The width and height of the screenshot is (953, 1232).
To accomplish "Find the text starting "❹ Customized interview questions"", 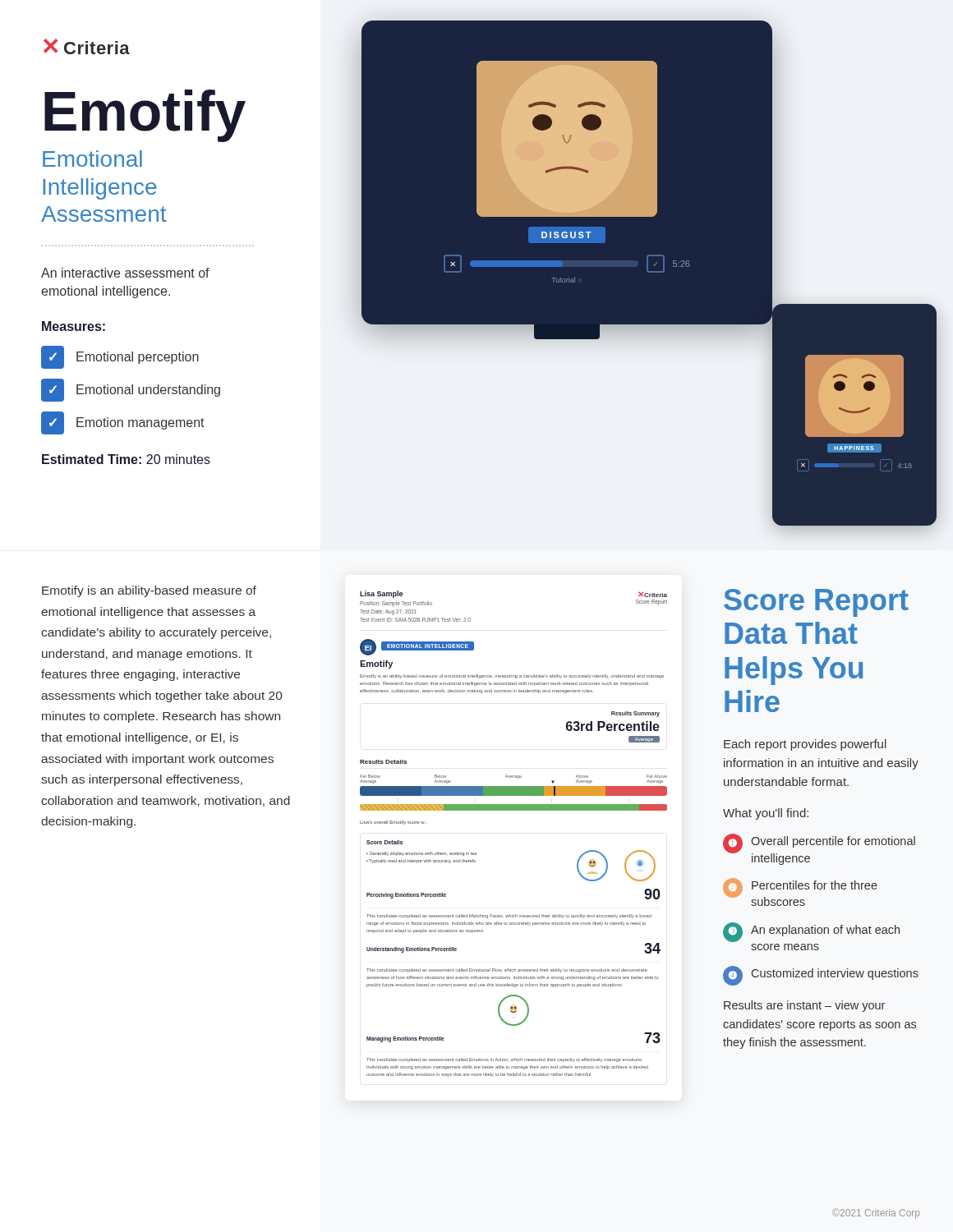I will pyautogui.click(x=821, y=975).
